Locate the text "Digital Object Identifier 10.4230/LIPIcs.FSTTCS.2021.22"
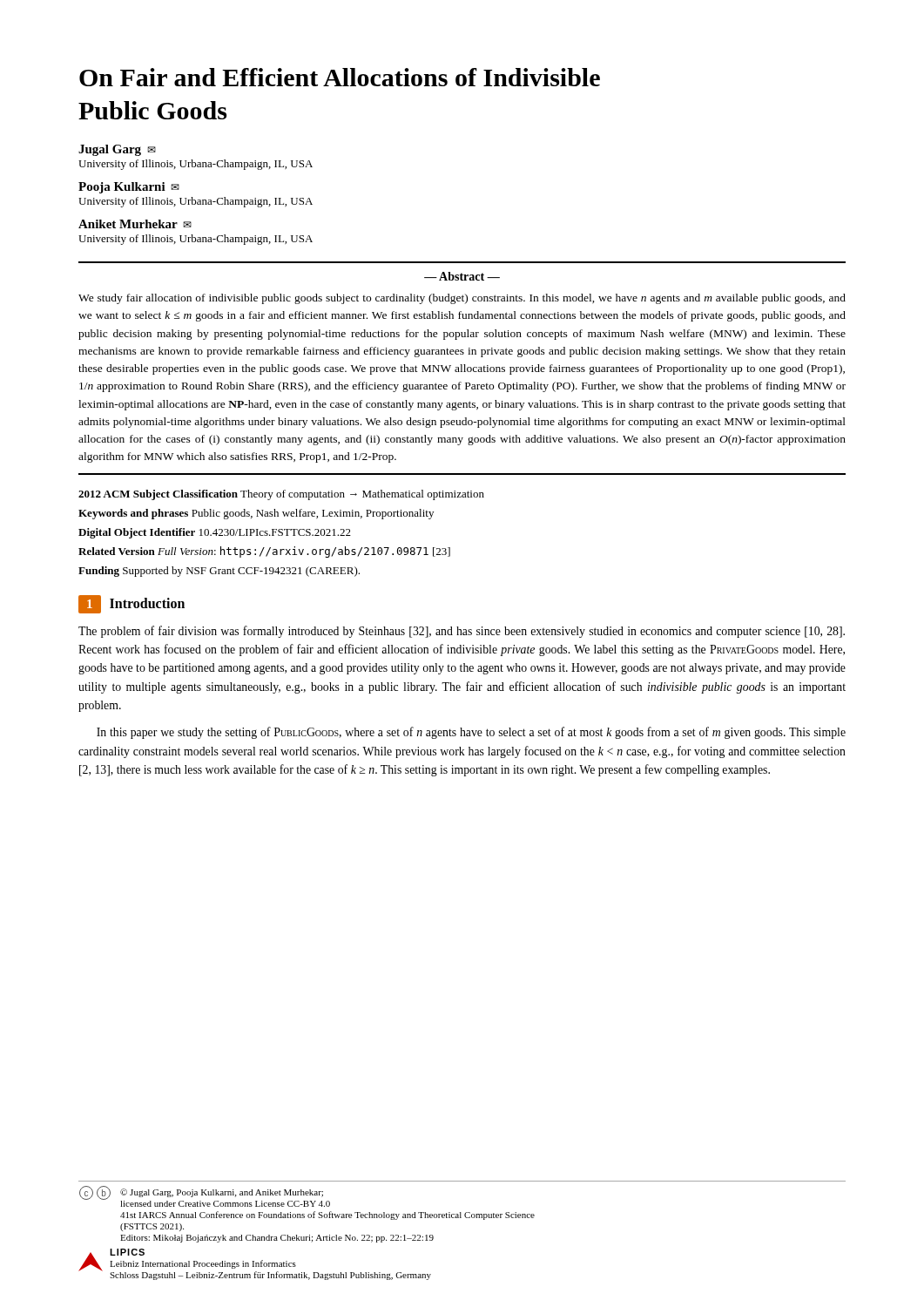This screenshot has height=1307, width=924. pyautogui.click(x=215, y=532)
